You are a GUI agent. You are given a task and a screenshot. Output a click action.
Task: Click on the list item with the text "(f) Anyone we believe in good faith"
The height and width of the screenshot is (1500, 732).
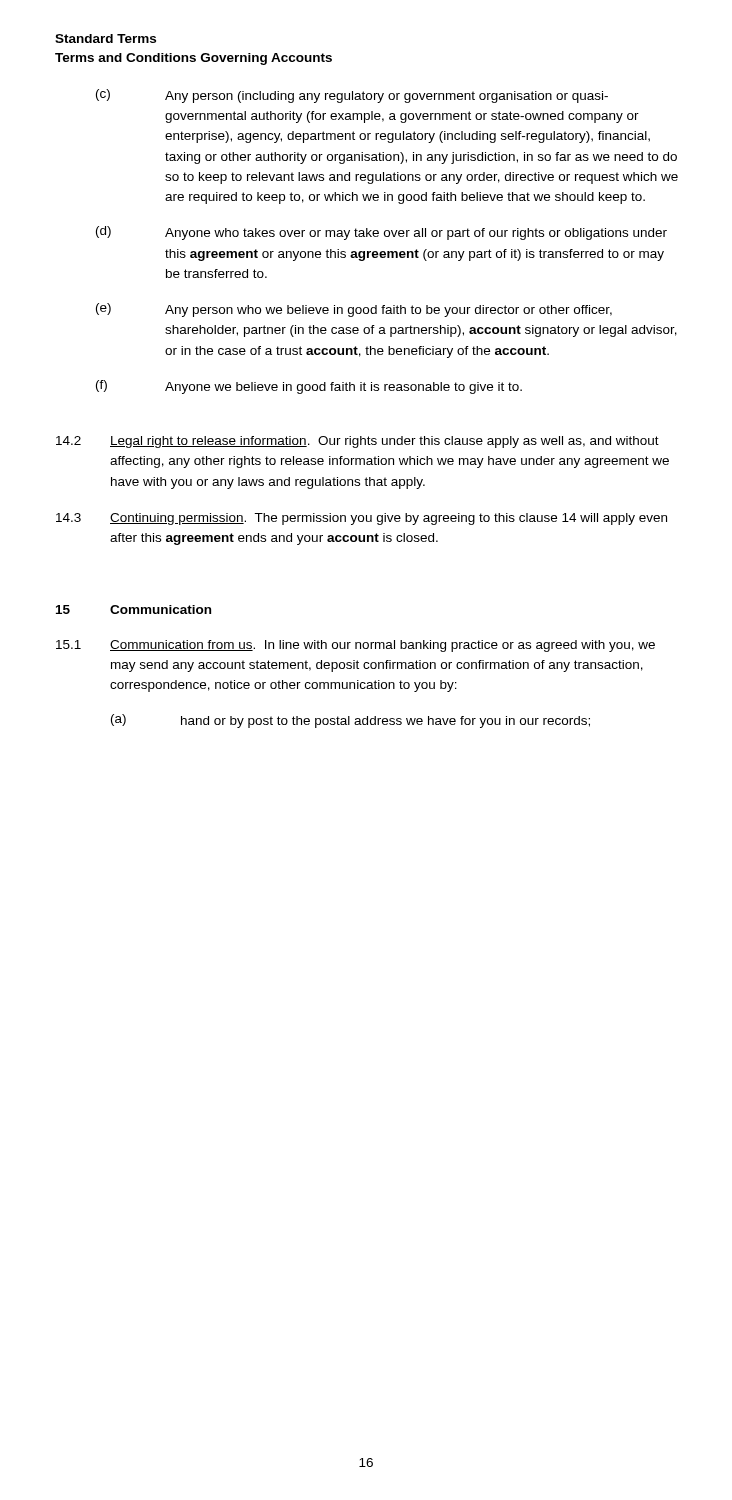point(389,387)
